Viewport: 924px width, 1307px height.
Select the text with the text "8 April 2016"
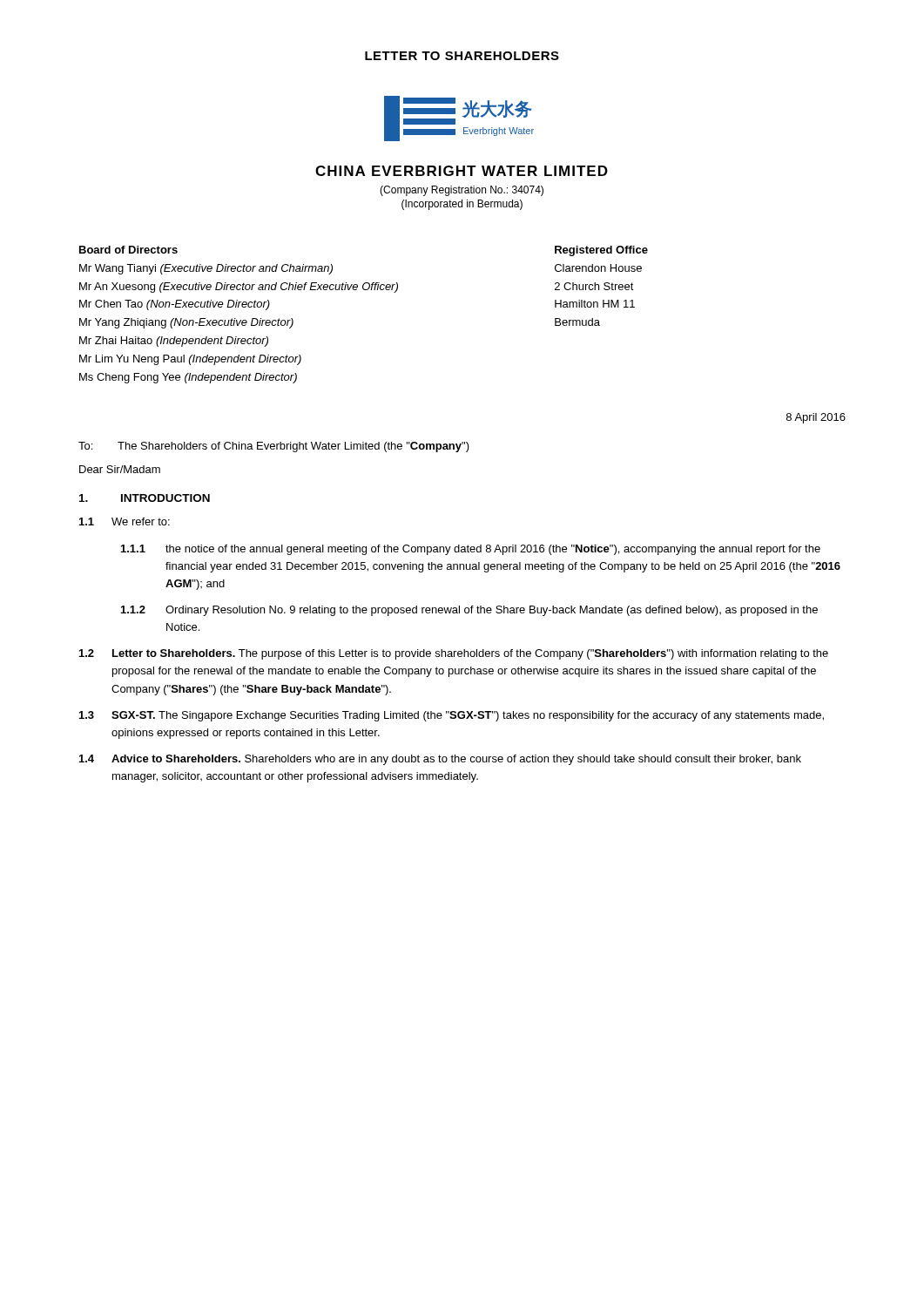click(x=816, y=417)
